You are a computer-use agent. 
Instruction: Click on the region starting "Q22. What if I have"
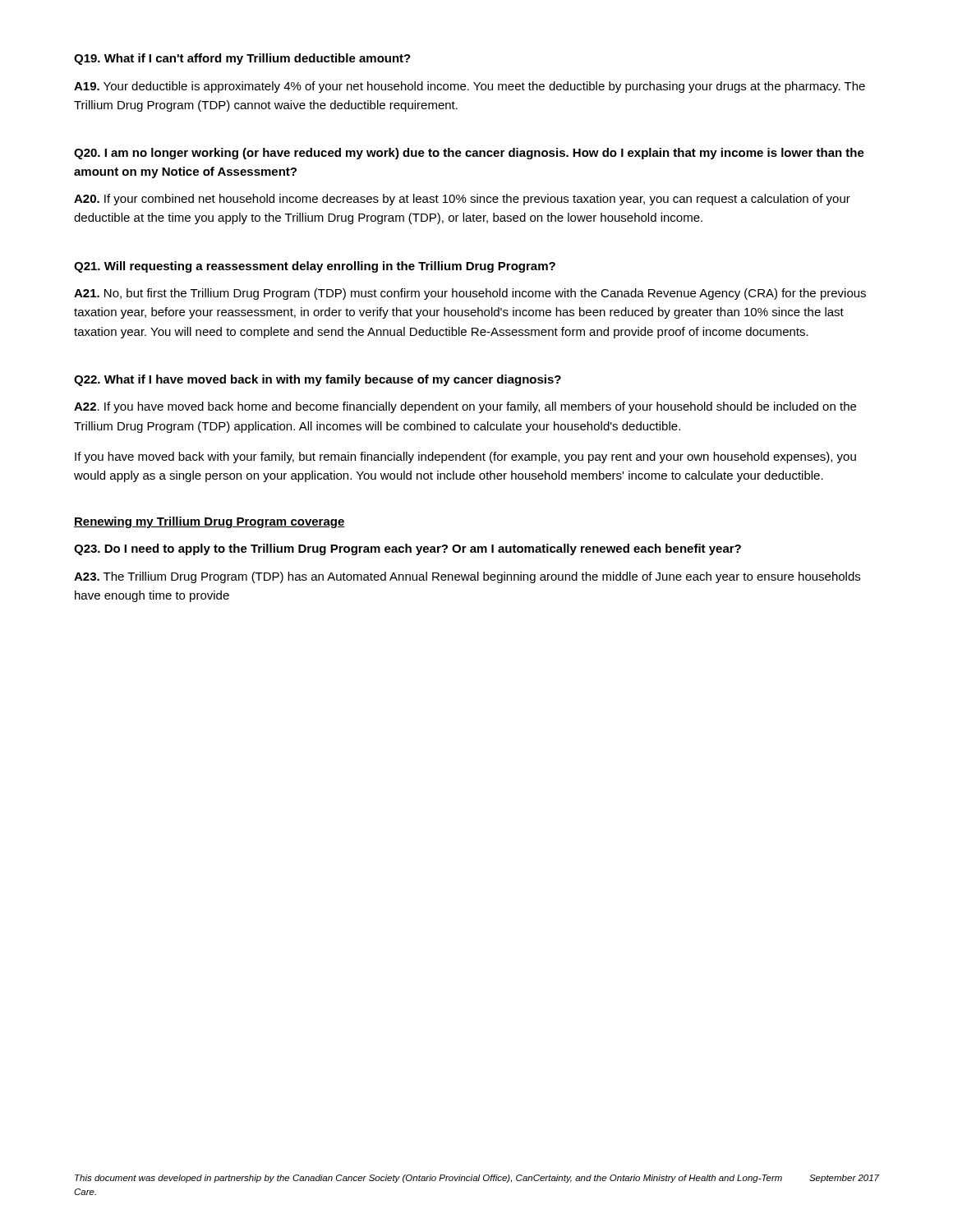click(x=318, y=379)
